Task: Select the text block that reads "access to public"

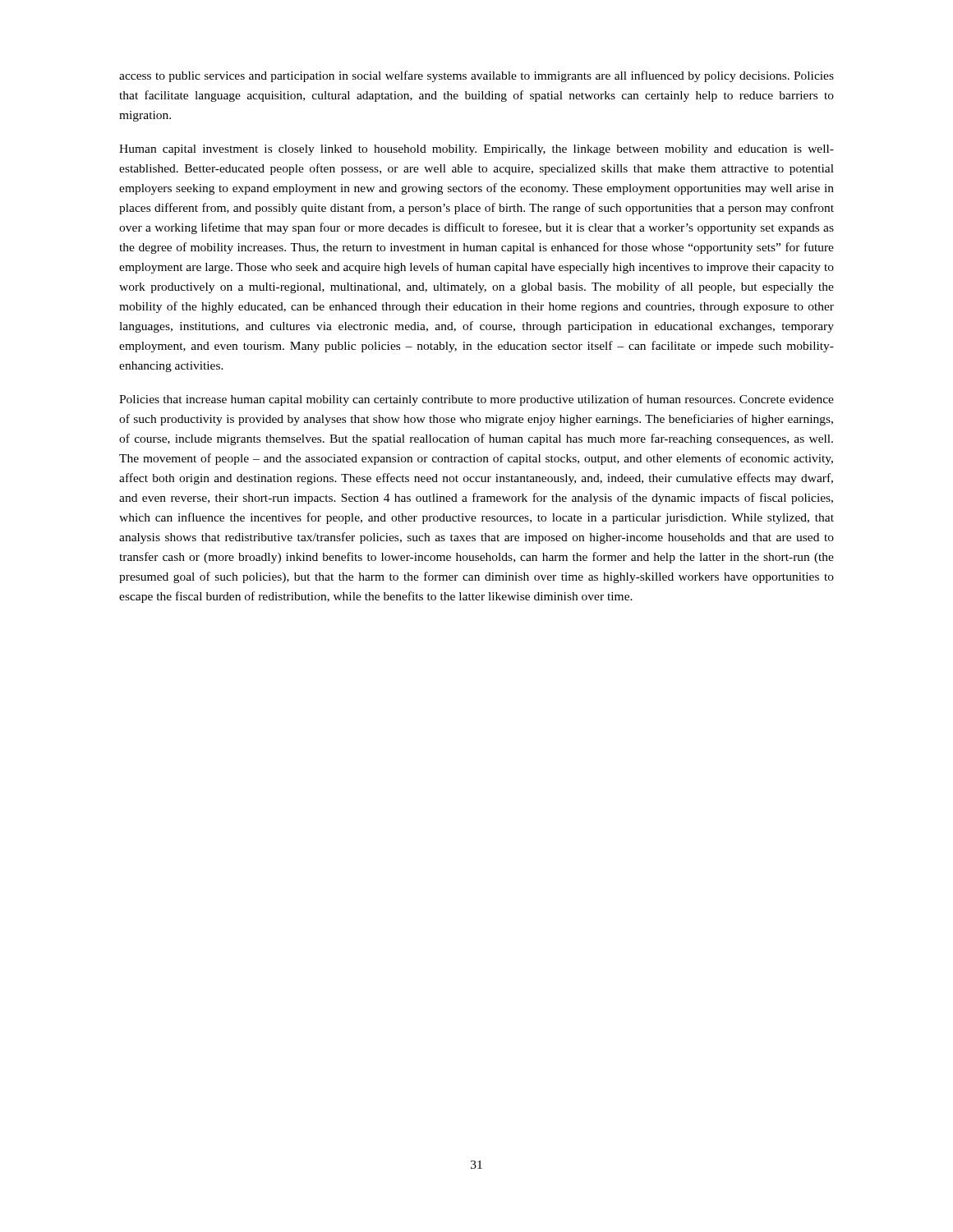Action: click(476, 95)
